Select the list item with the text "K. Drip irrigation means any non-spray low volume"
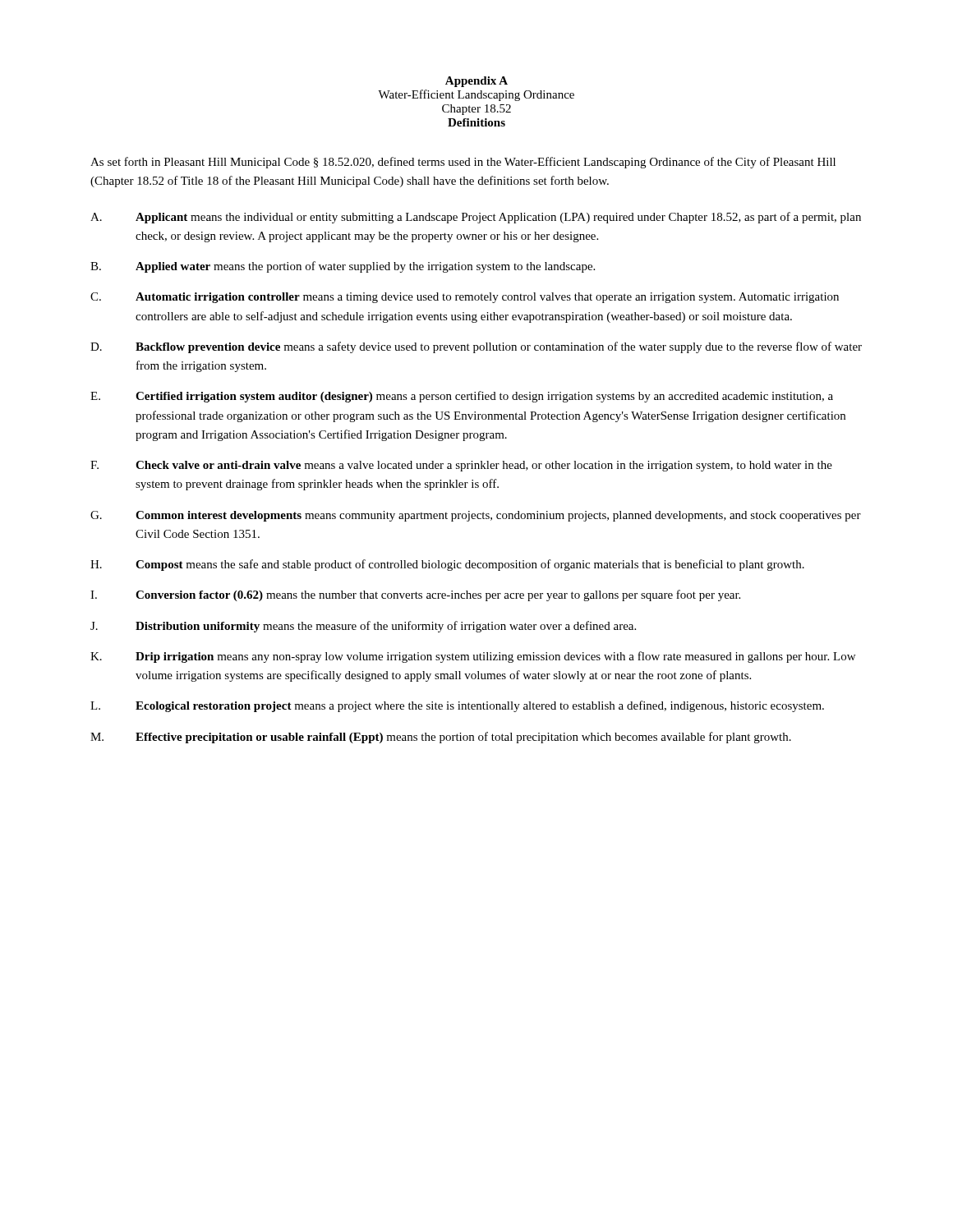953x1232 pixels. pos(476,666)
